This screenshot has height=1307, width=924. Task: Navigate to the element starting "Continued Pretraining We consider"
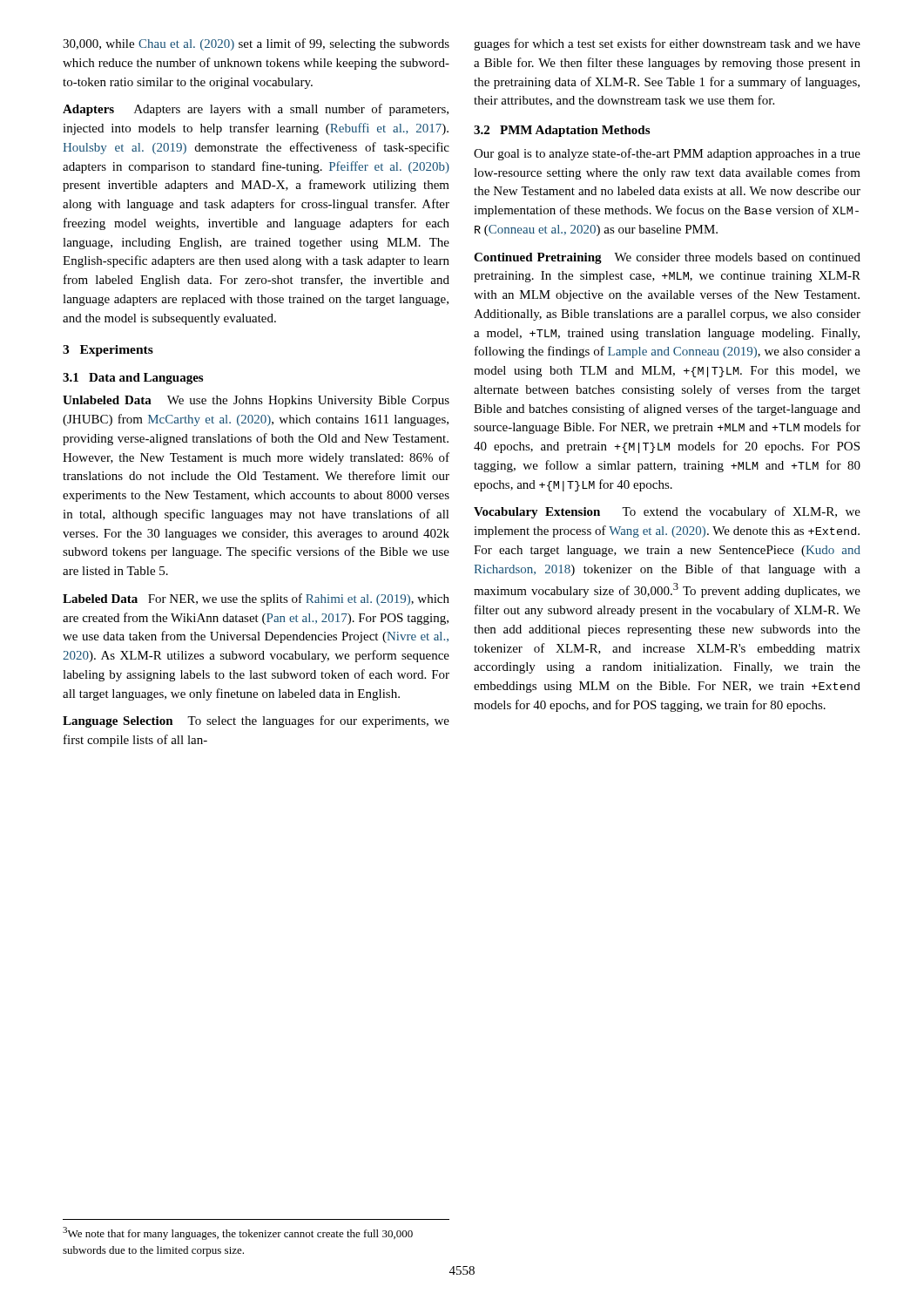coord(667,371)
